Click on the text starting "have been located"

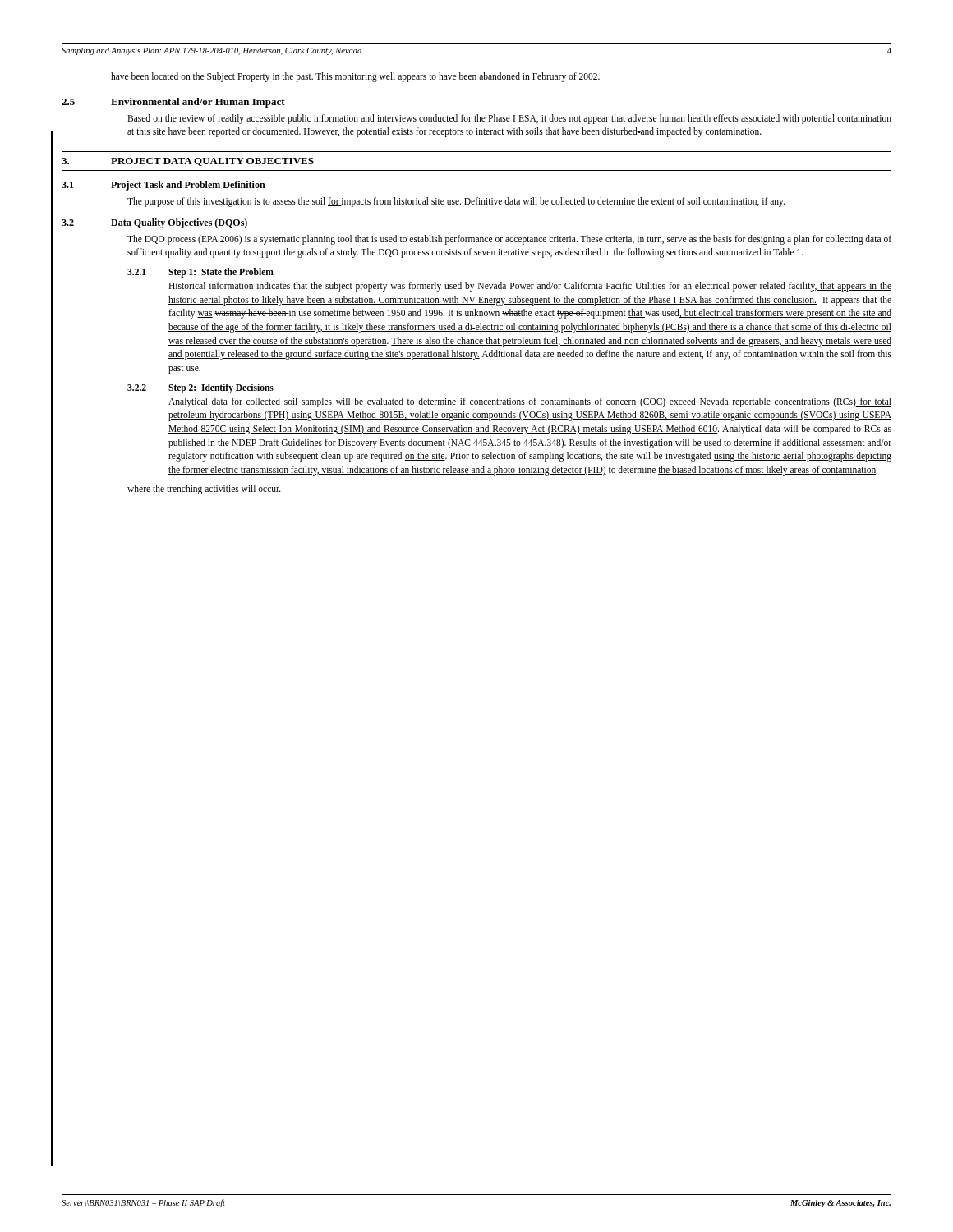point(355,76)
